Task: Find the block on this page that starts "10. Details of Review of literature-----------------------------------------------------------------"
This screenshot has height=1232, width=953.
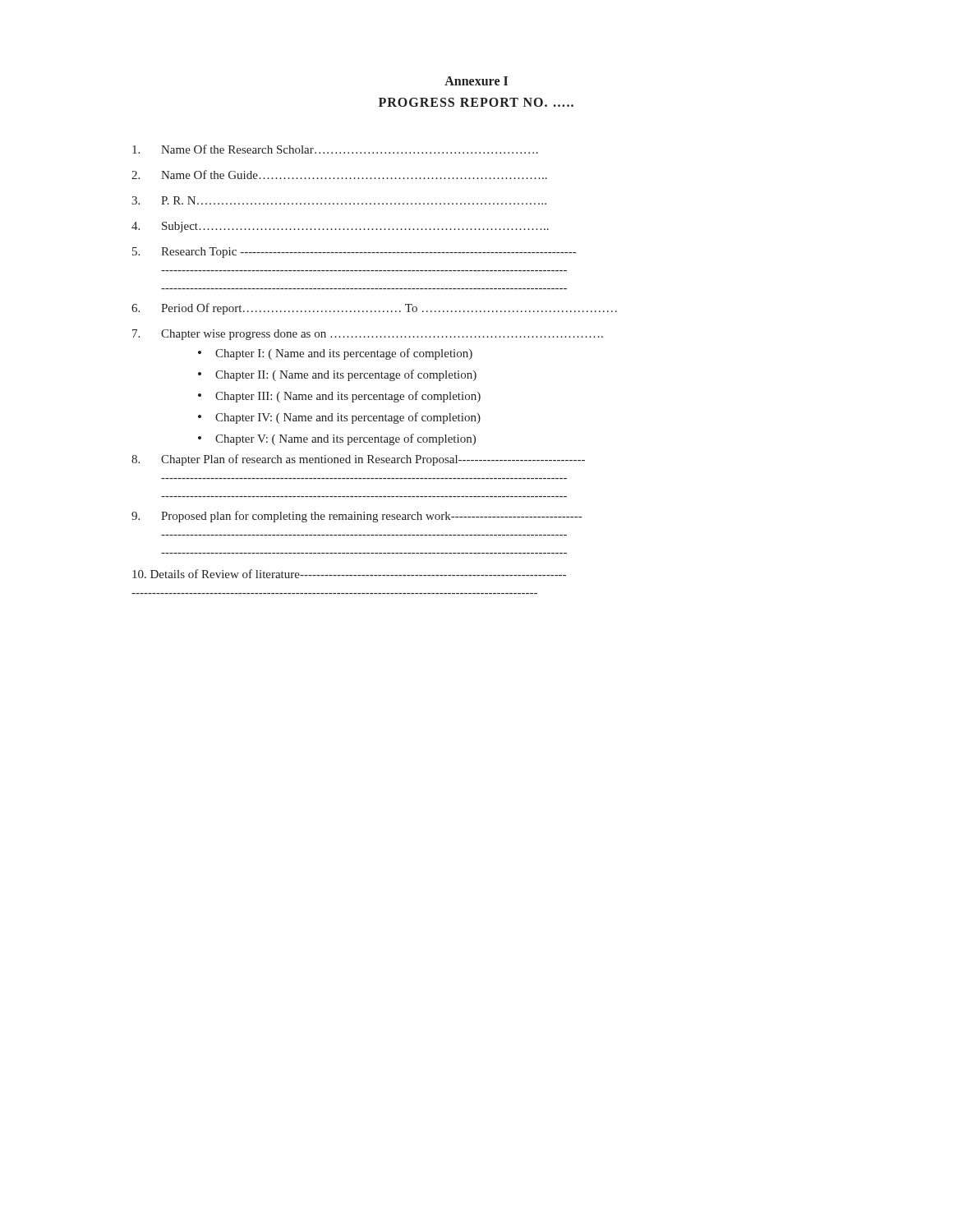Action: click(476, 584)
